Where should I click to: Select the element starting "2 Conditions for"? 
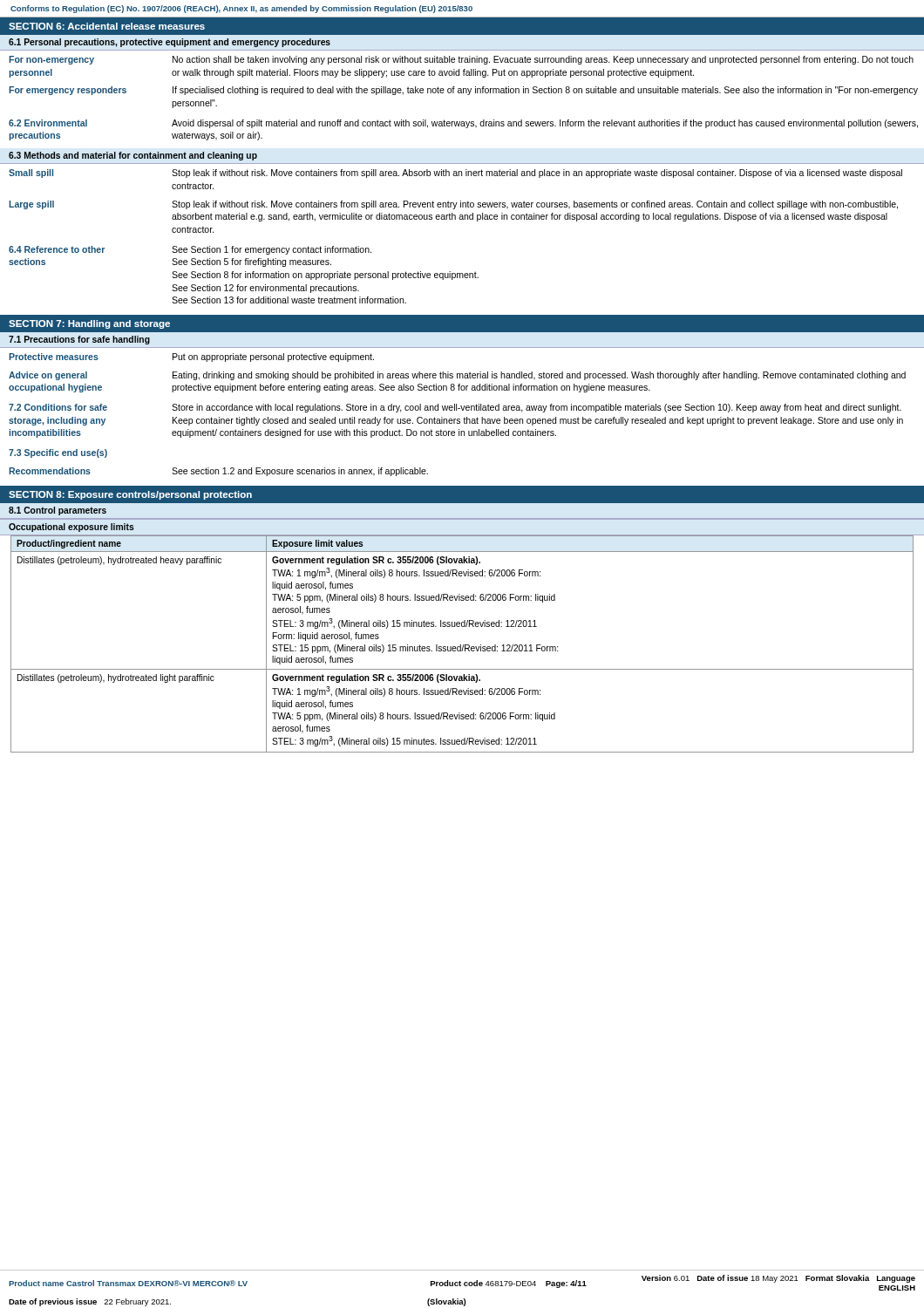[462, 420]
